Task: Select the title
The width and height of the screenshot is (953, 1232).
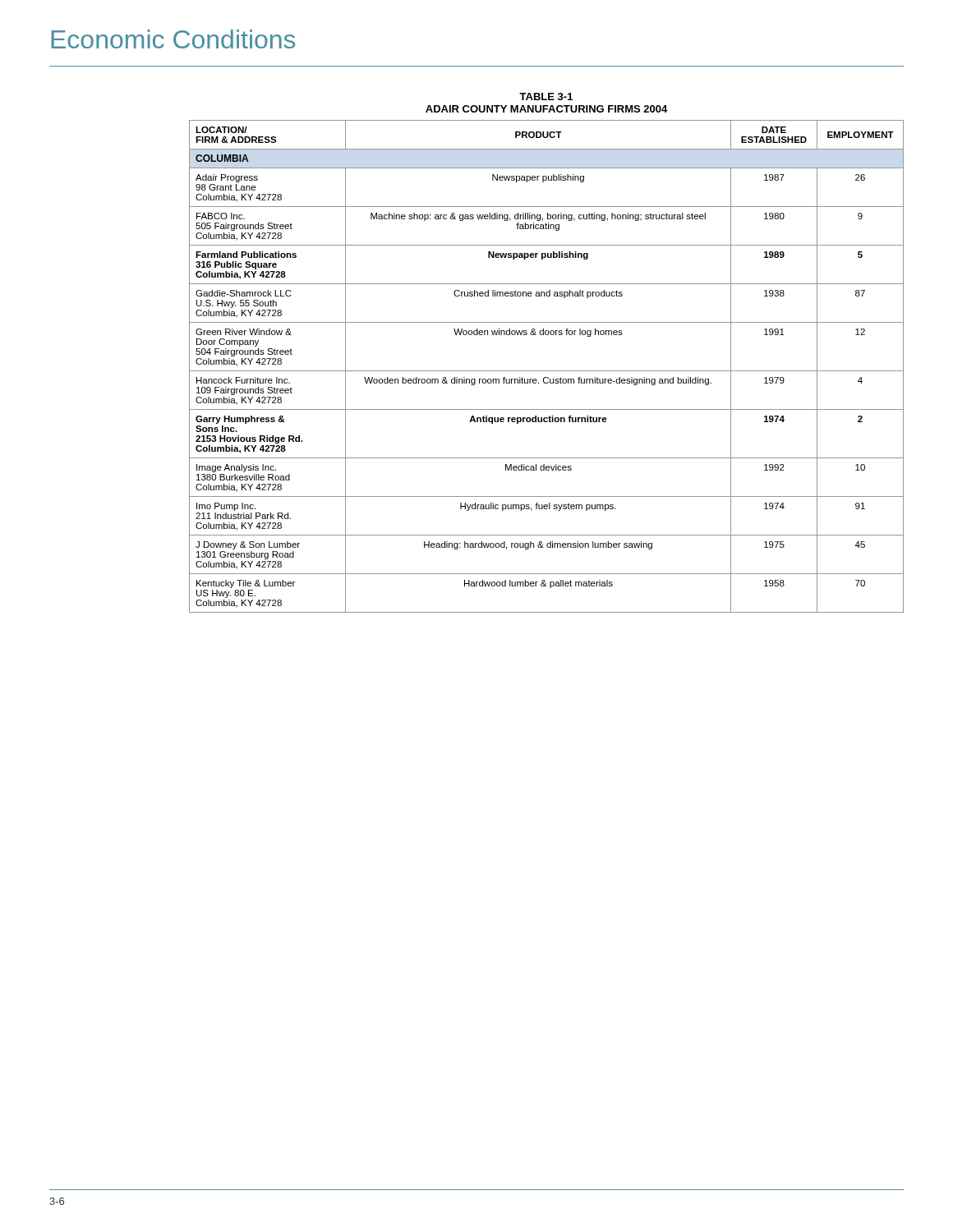Action: pos(173,39)
